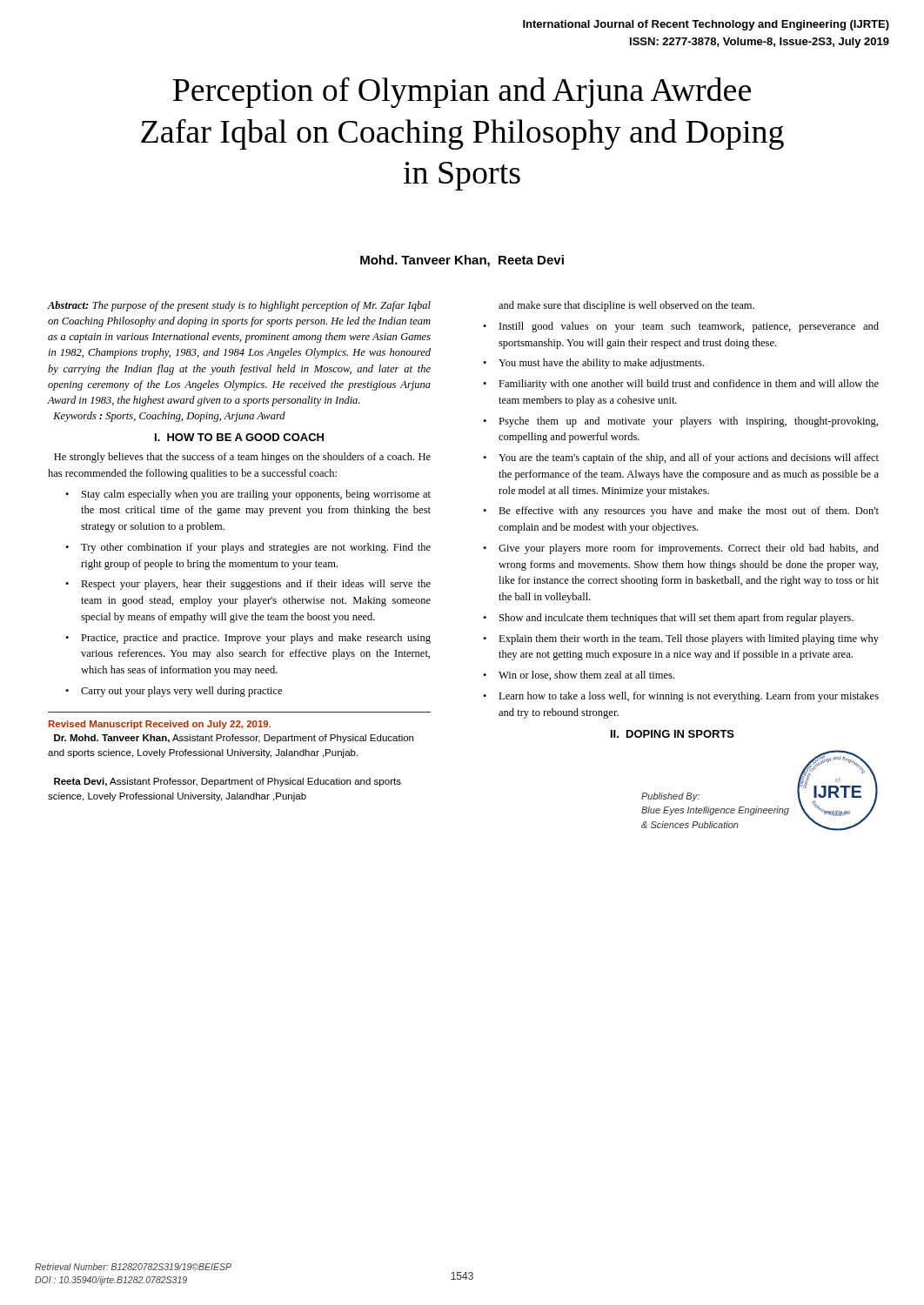The image size is (924, 1305).
Task: Click on the region starting "• Be effective with any resources you"
Action: (x=681, y=519)
